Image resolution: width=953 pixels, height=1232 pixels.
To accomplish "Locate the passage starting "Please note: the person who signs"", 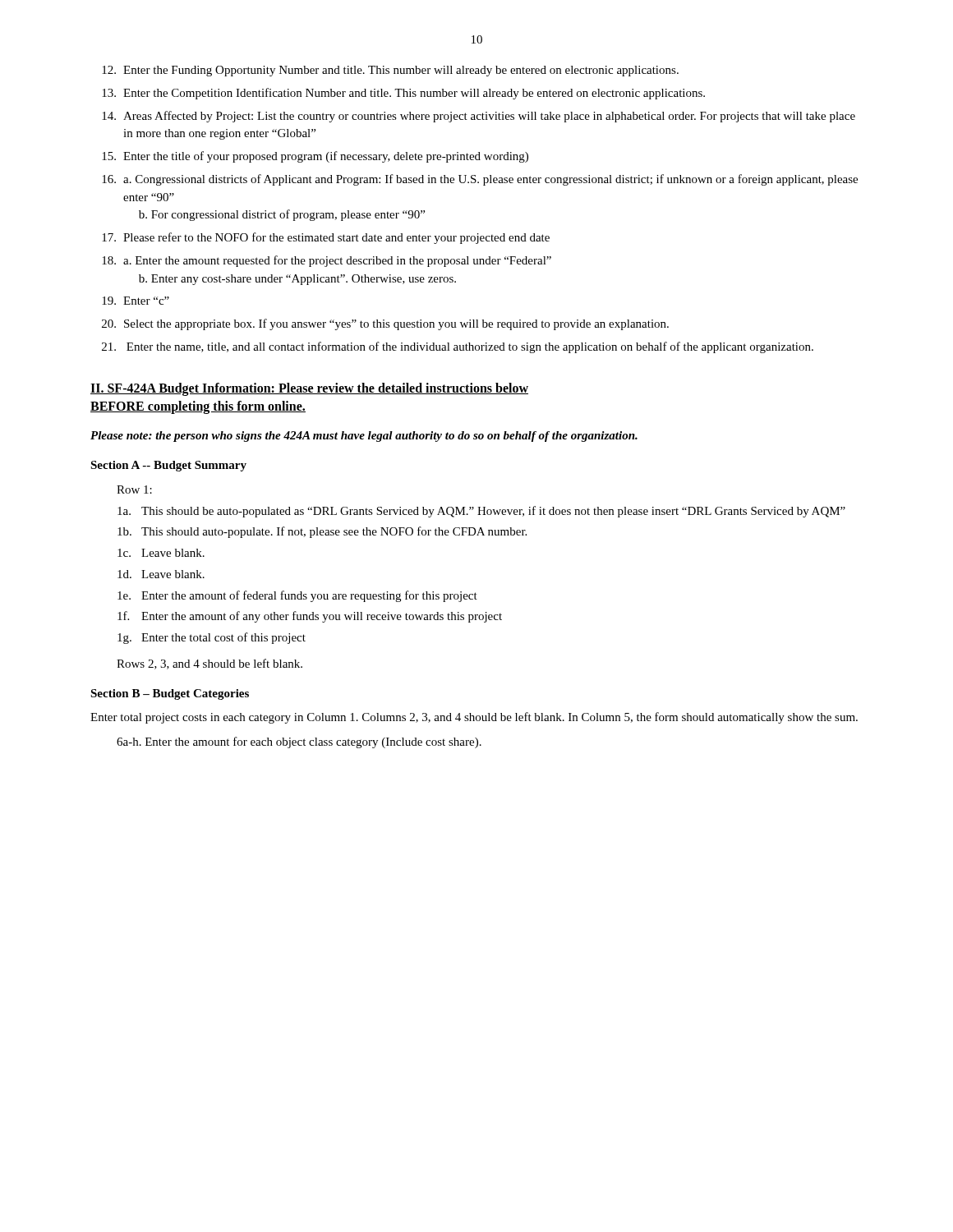I will coord(364,436).
